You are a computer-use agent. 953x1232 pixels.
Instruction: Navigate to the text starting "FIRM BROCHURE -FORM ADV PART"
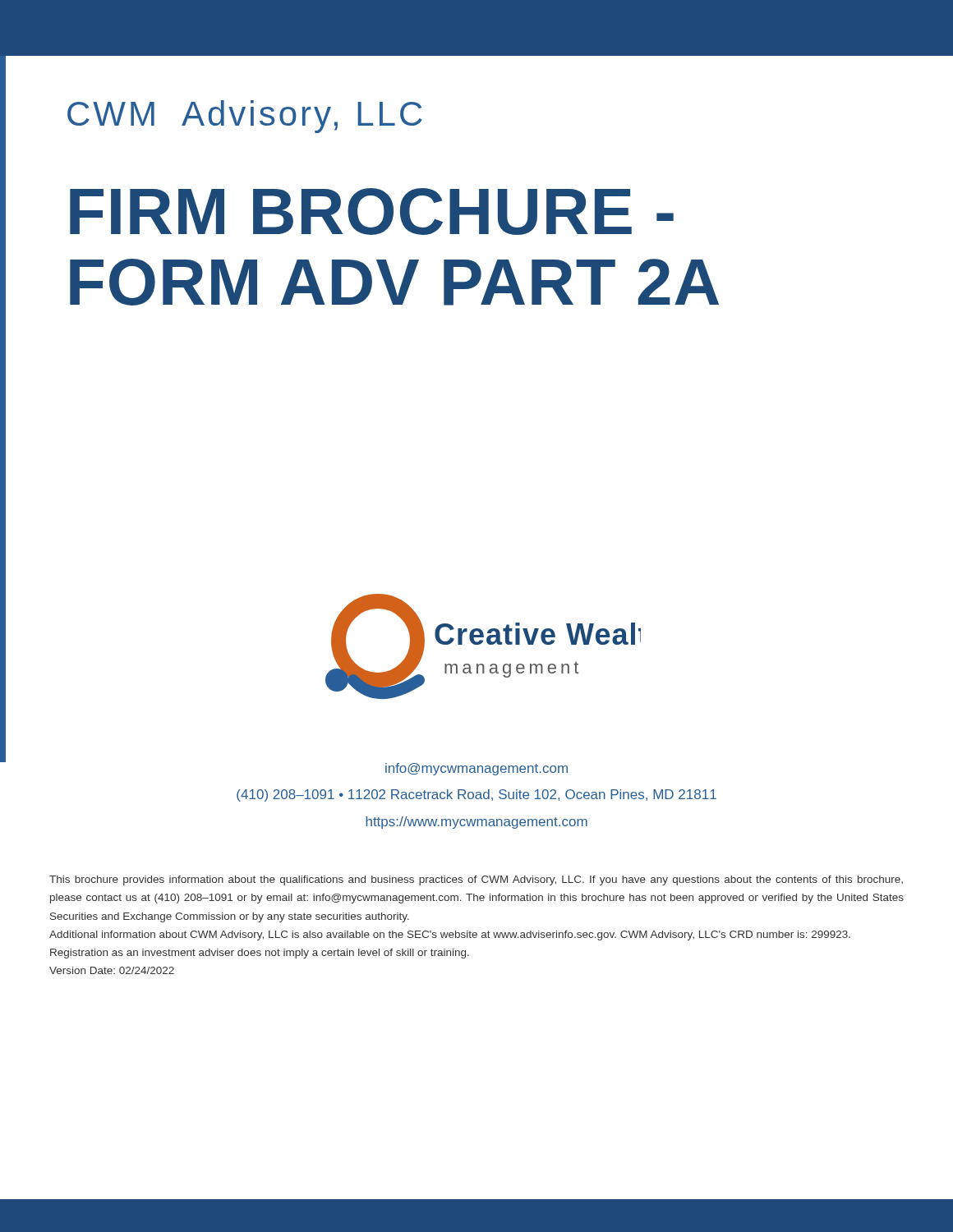[x=394, y=248]
